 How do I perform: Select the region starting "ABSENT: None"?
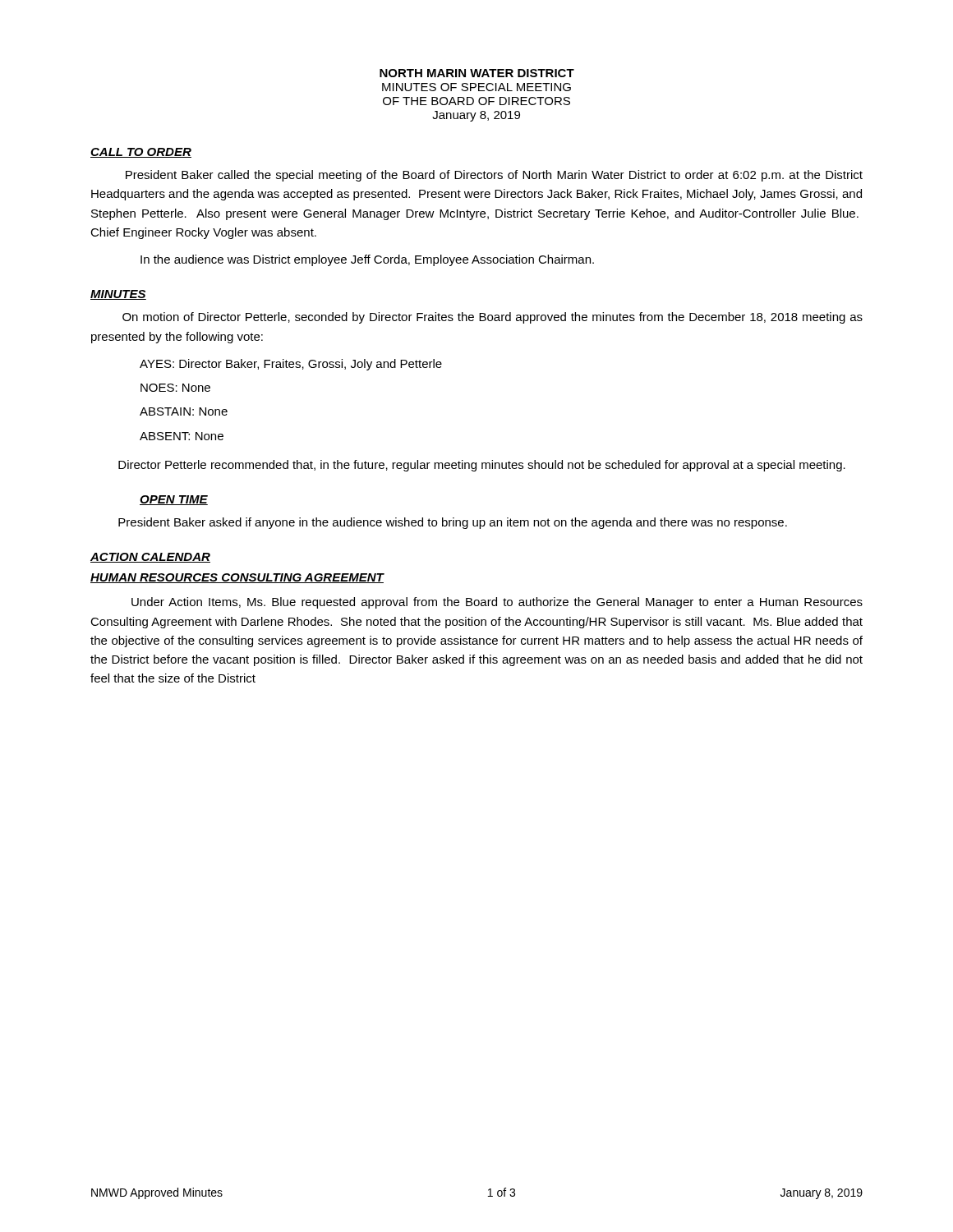pos(182,435)
